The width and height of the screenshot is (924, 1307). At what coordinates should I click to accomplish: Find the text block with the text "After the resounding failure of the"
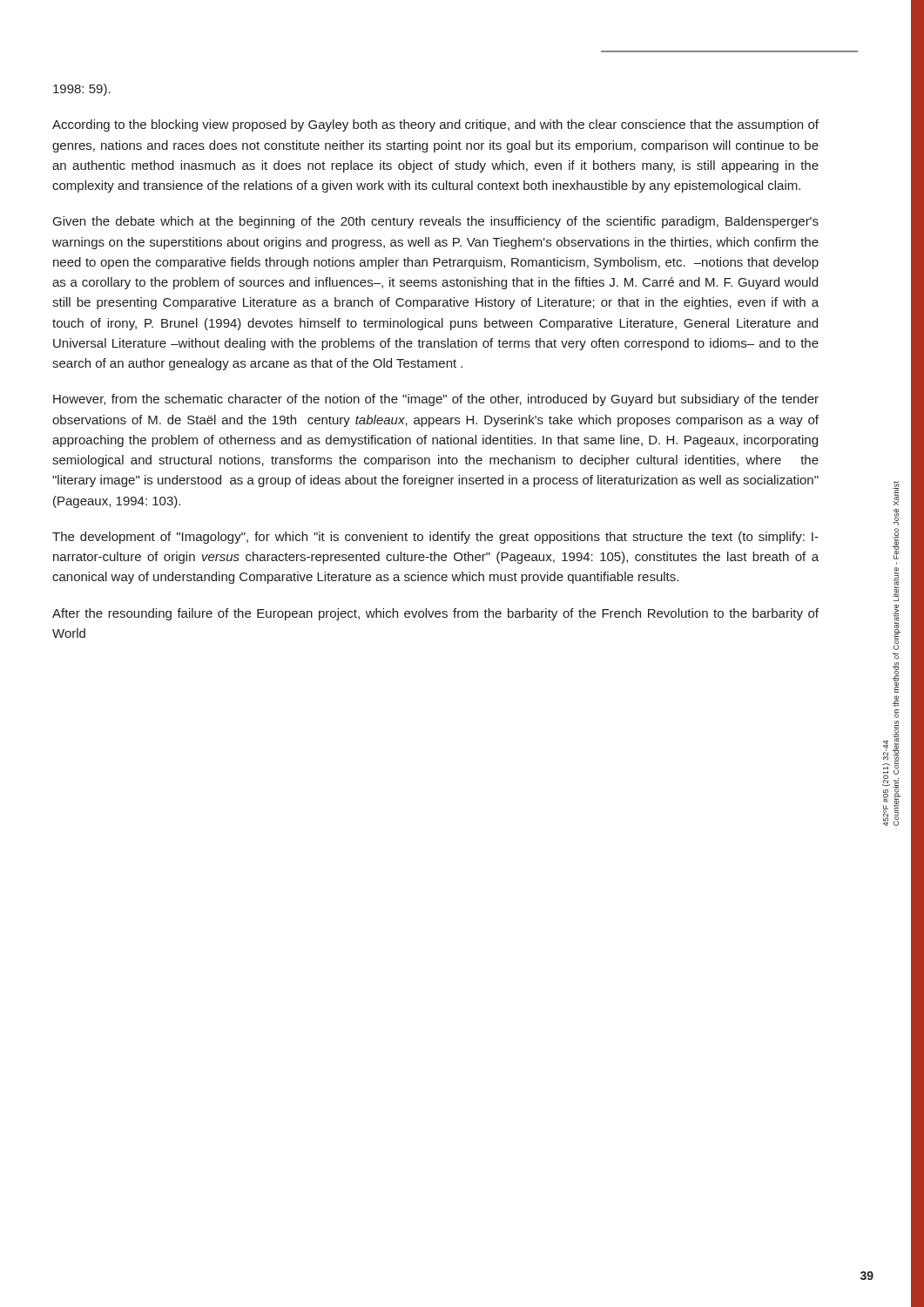click(x=435, y=623)
